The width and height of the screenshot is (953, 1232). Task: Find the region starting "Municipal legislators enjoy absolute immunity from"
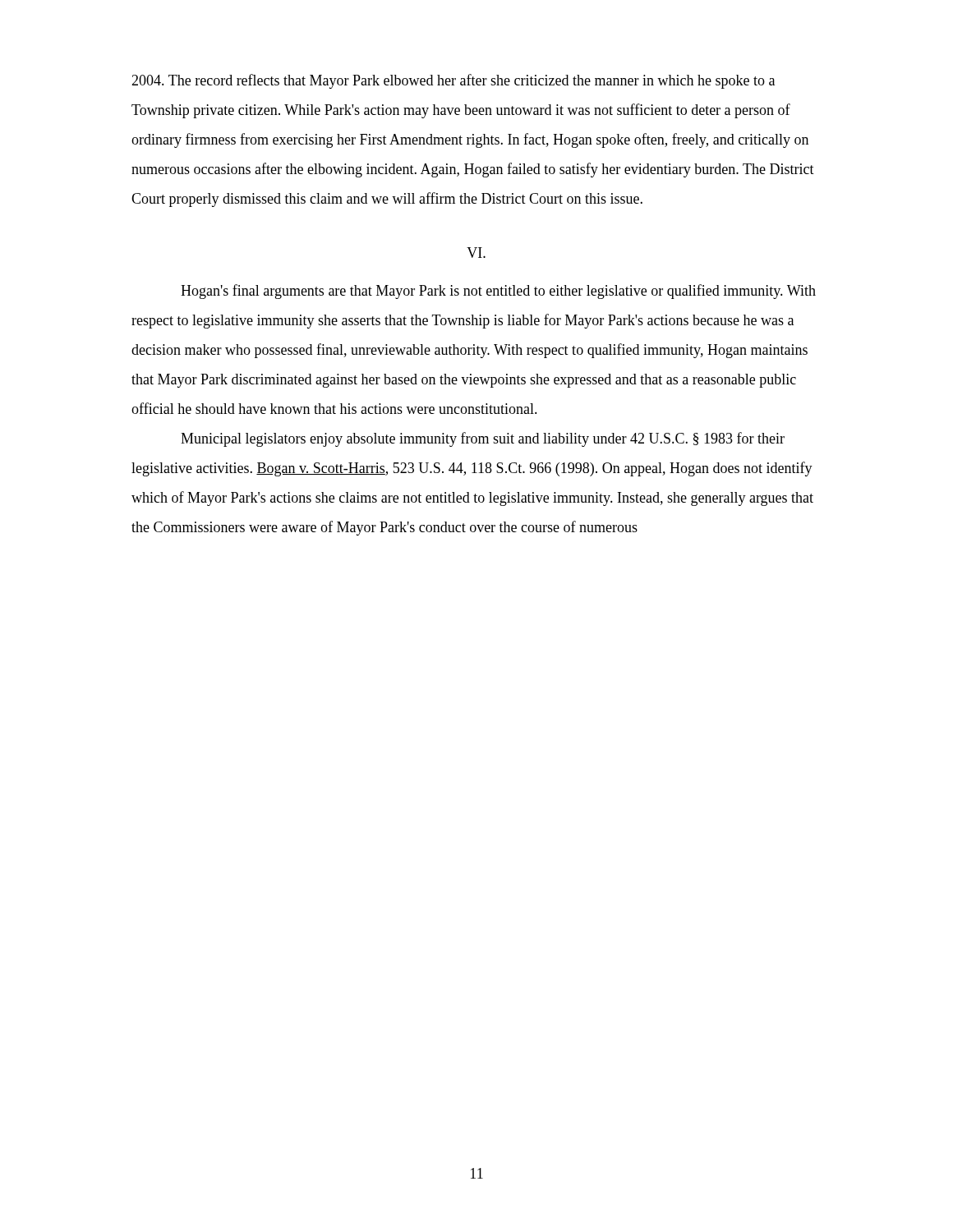click(x=472, y=483)
